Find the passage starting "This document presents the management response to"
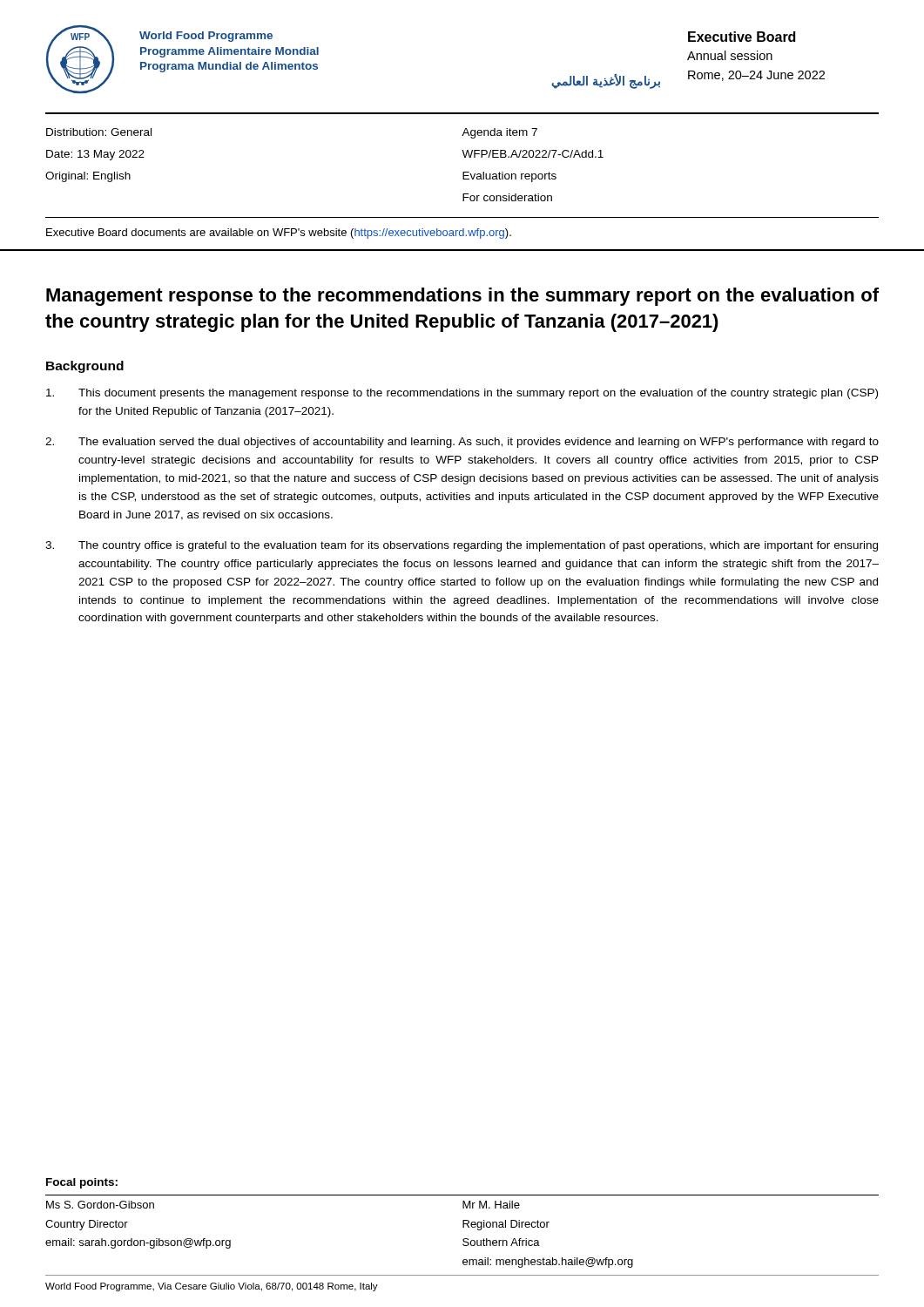924x1307 pixels. (462, 403)
